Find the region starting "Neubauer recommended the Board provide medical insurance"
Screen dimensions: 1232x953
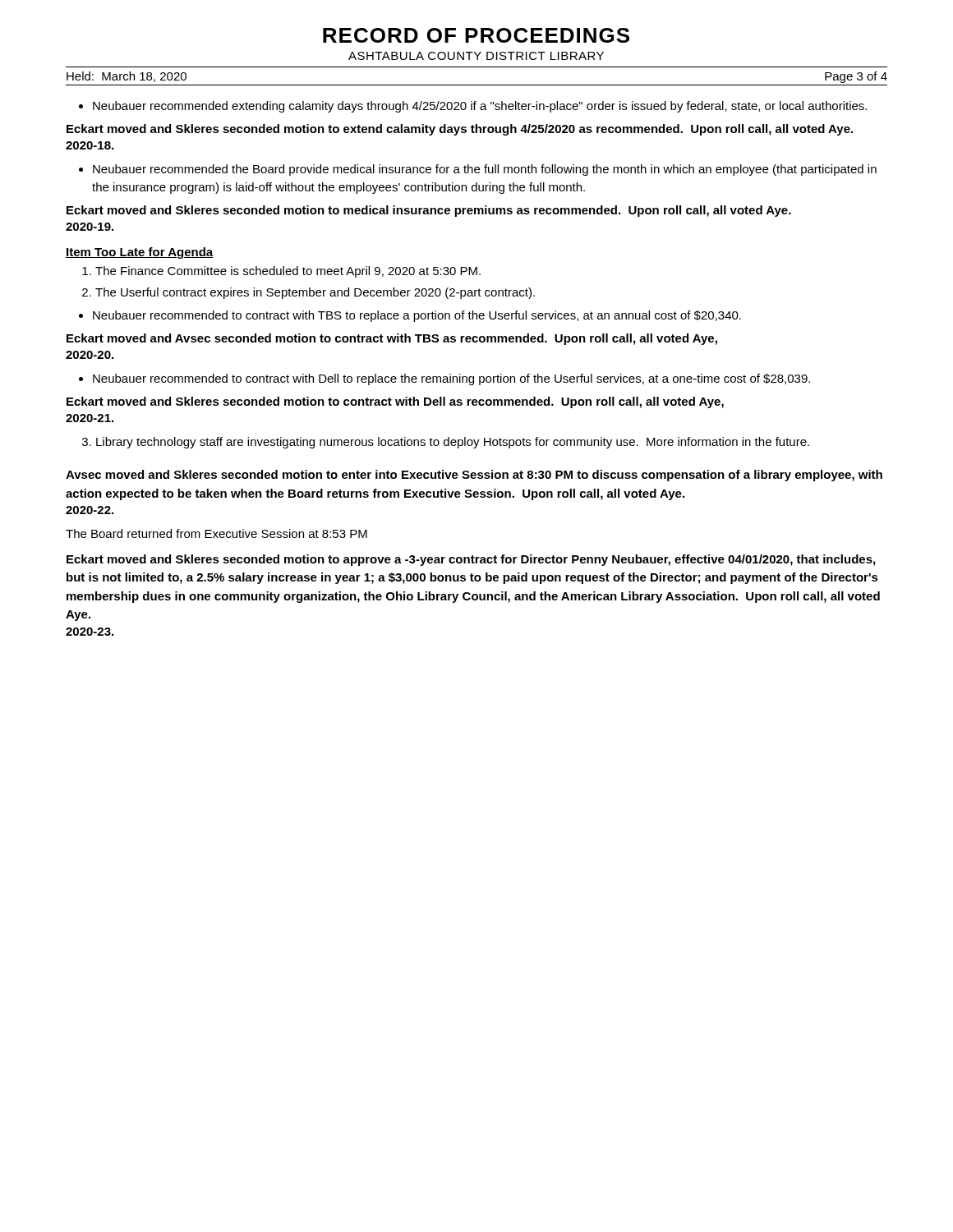(x=476, y=178)
